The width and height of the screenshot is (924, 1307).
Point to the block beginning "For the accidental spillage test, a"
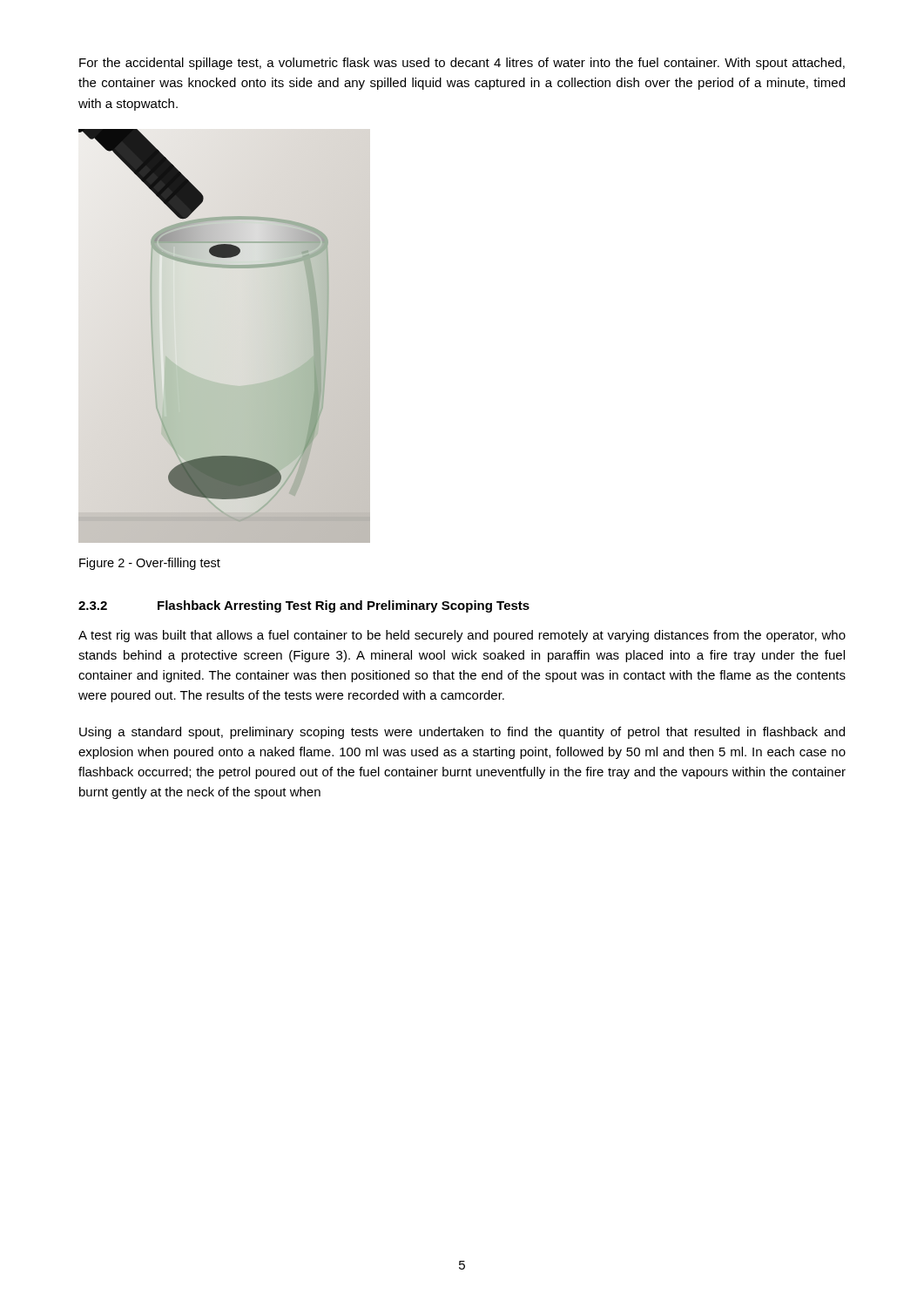(x=462, y=83)
